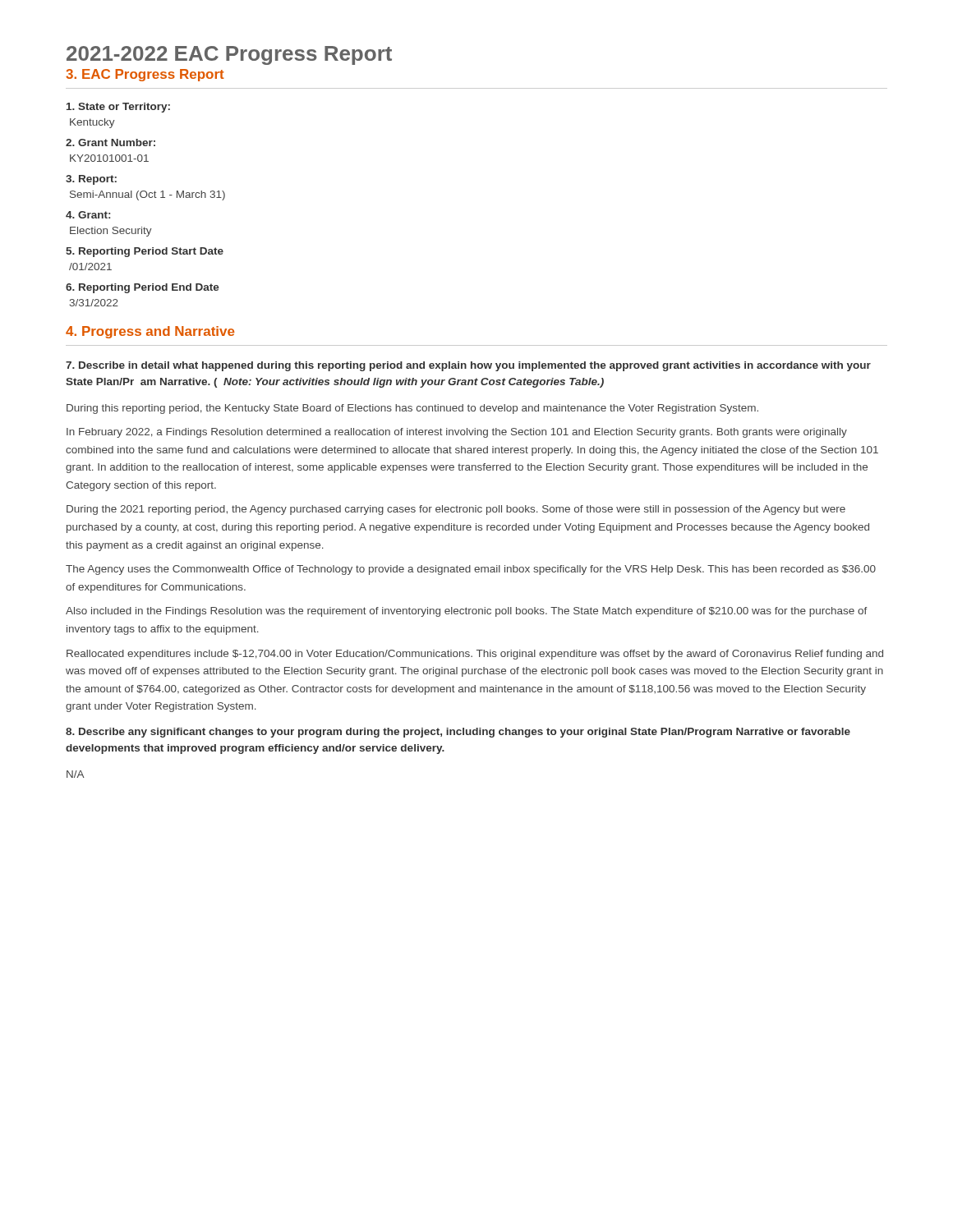Find the block on this page that starts "During the 2021 reporting"
This screenshot has width=953, height=1232.
click(x=476, y=527)
